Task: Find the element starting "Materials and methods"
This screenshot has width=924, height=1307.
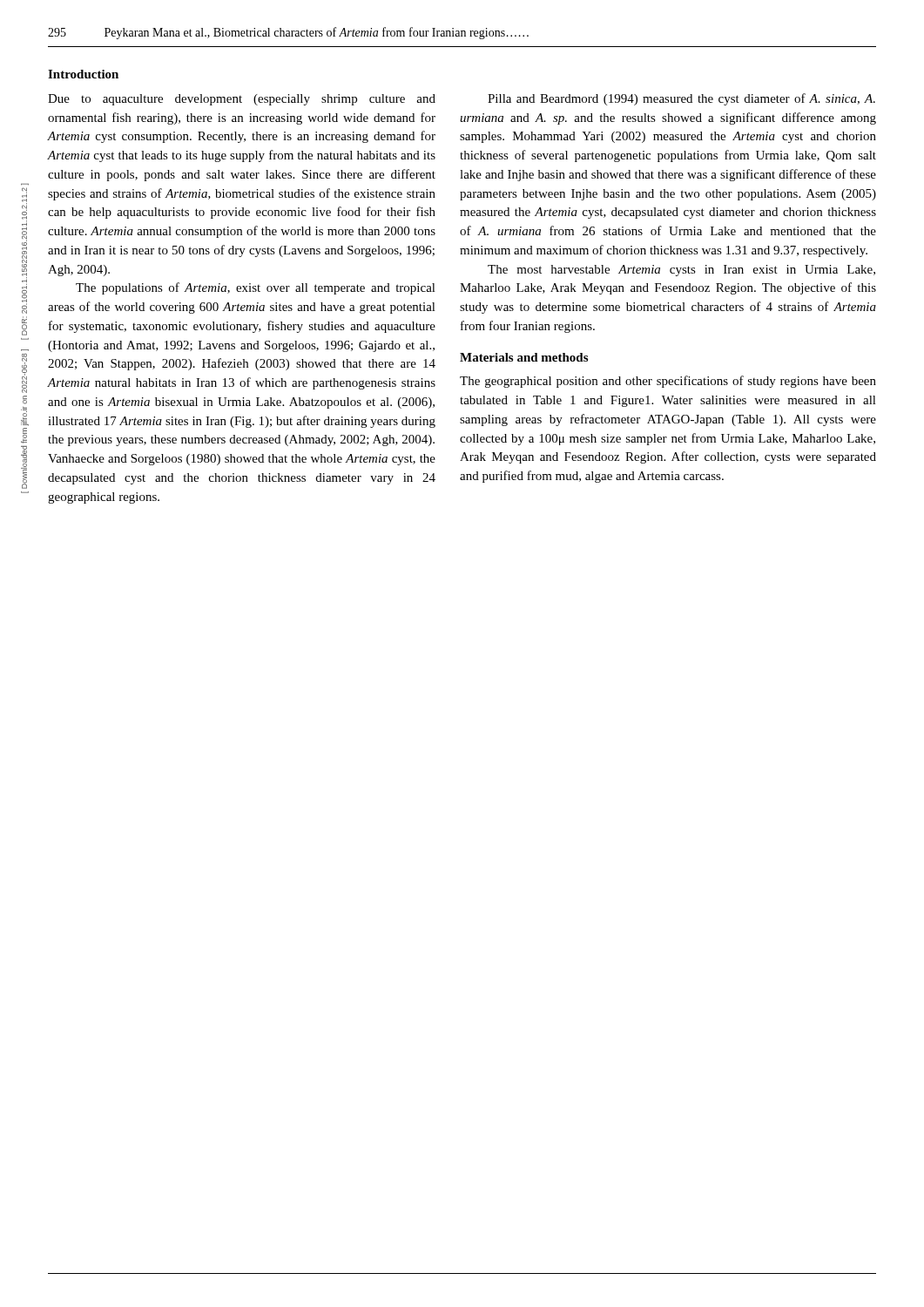Action: (524, 357)
